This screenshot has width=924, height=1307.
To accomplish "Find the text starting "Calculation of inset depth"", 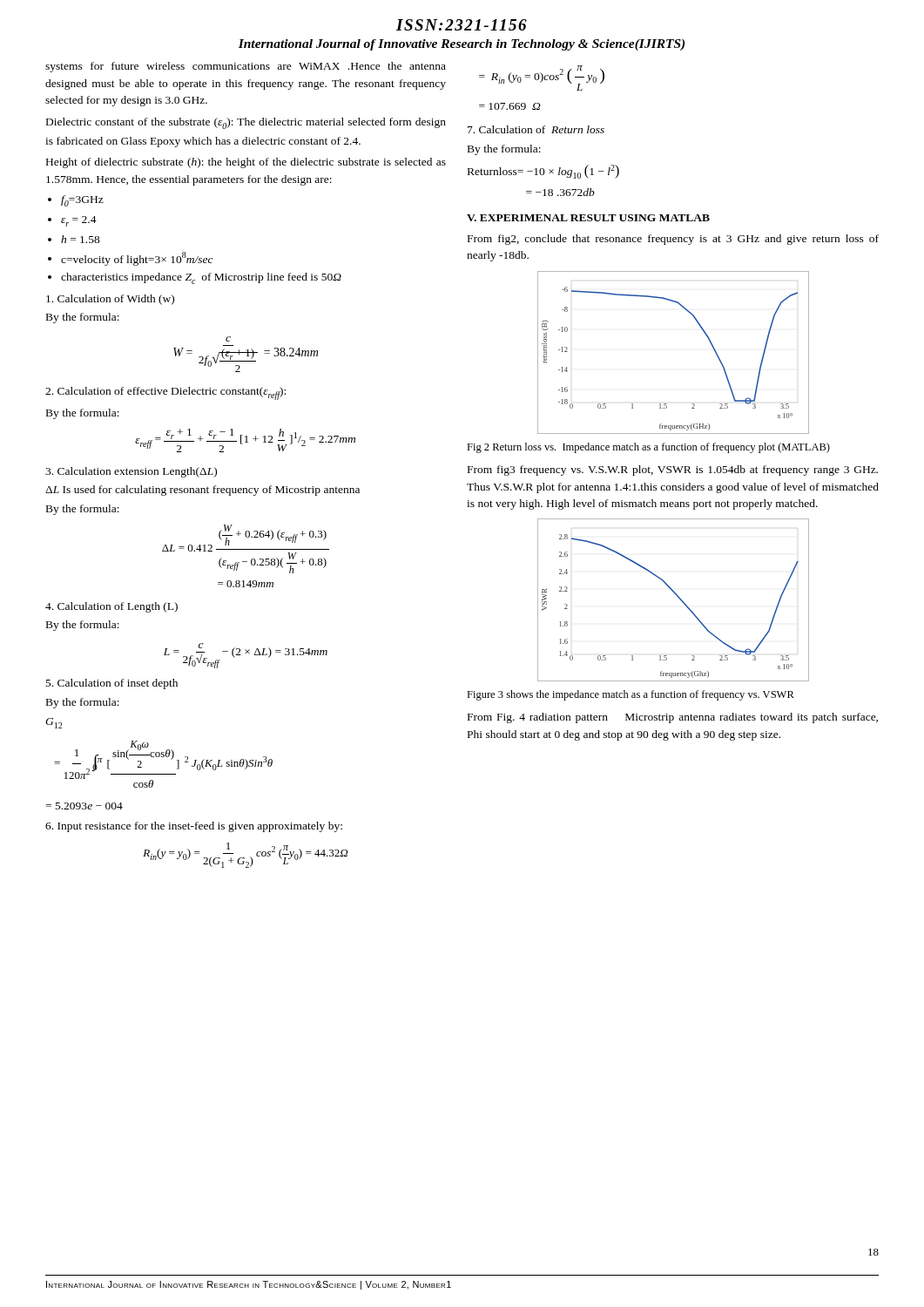I will coord(112,683).
